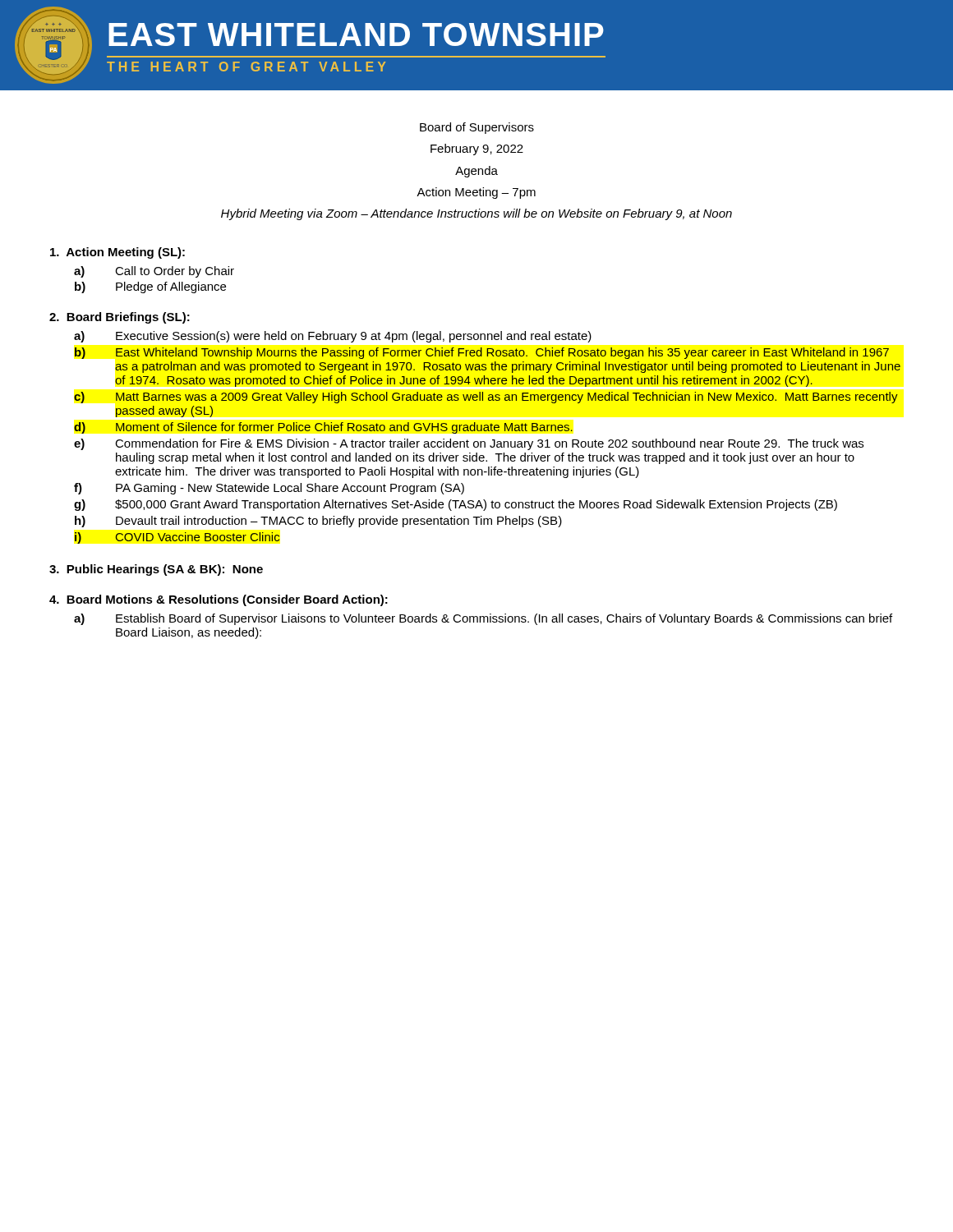This screenshot has height=1232, width=953.
Task: Find the text block starting "f) PA Gaming"
Action: pyautogui.click(x=269, y=487)
